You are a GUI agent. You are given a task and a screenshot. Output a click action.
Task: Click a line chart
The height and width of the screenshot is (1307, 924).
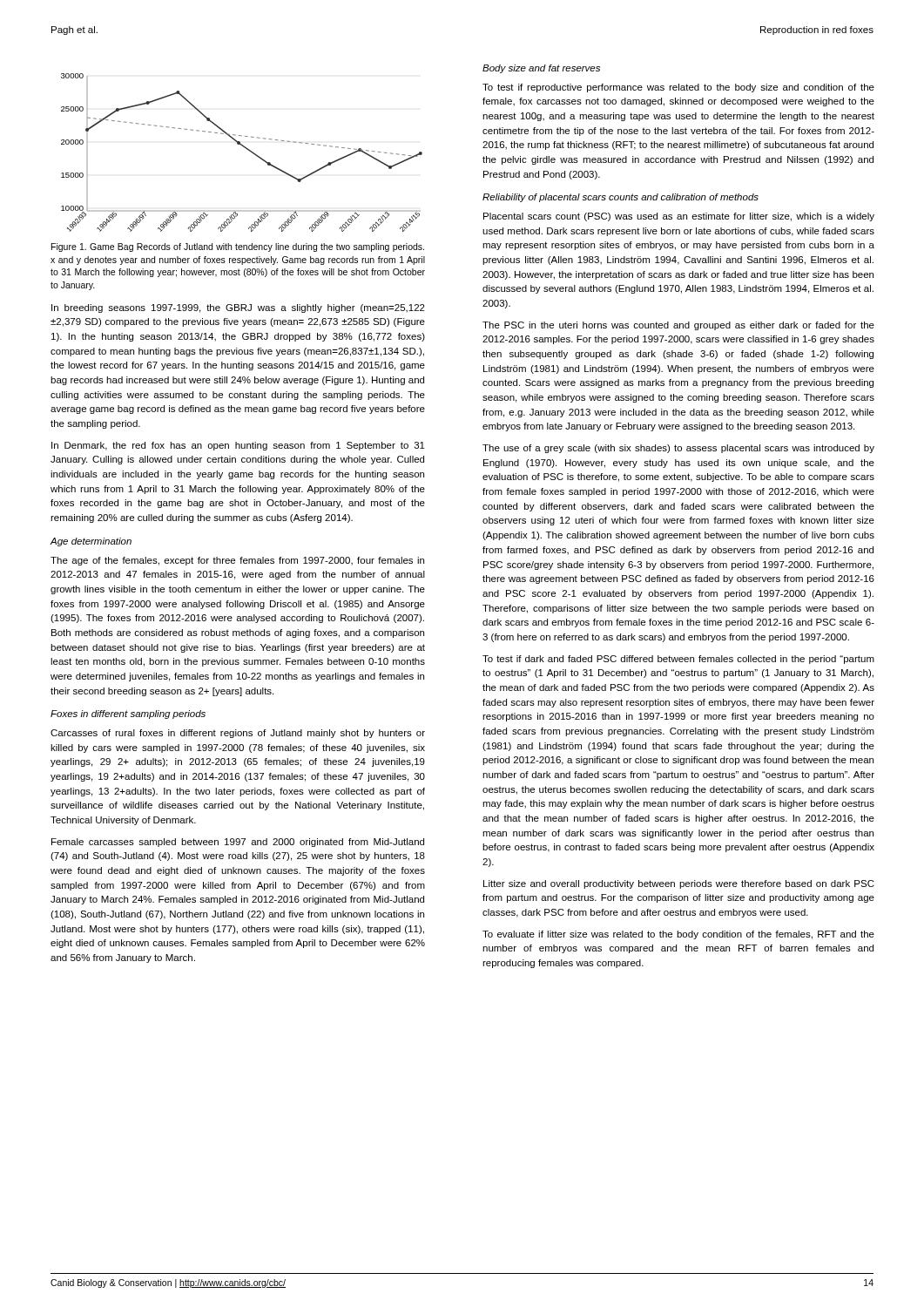tap(238, 144)
